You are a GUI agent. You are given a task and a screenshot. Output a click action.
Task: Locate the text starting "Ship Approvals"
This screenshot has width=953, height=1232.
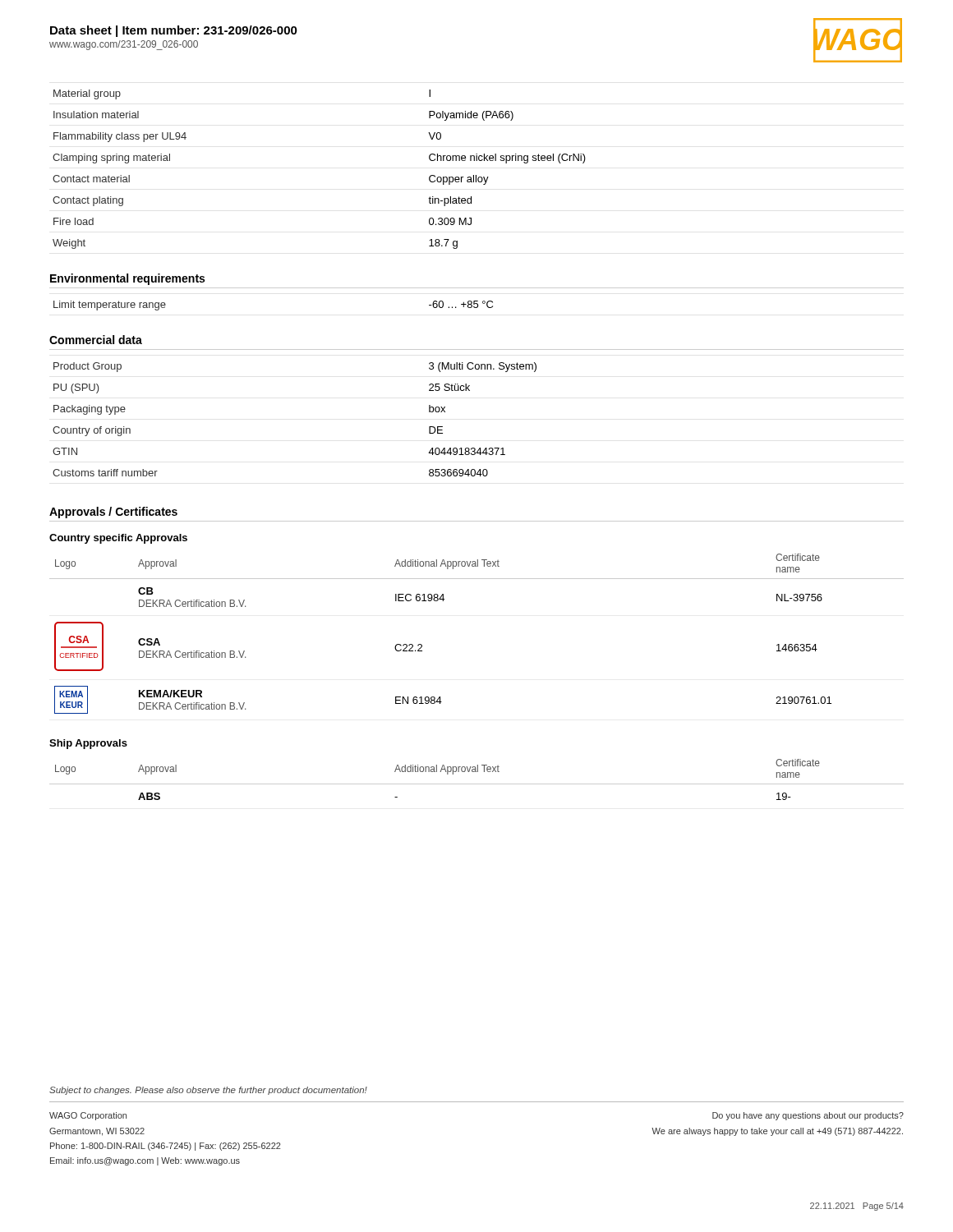(88, 743)
